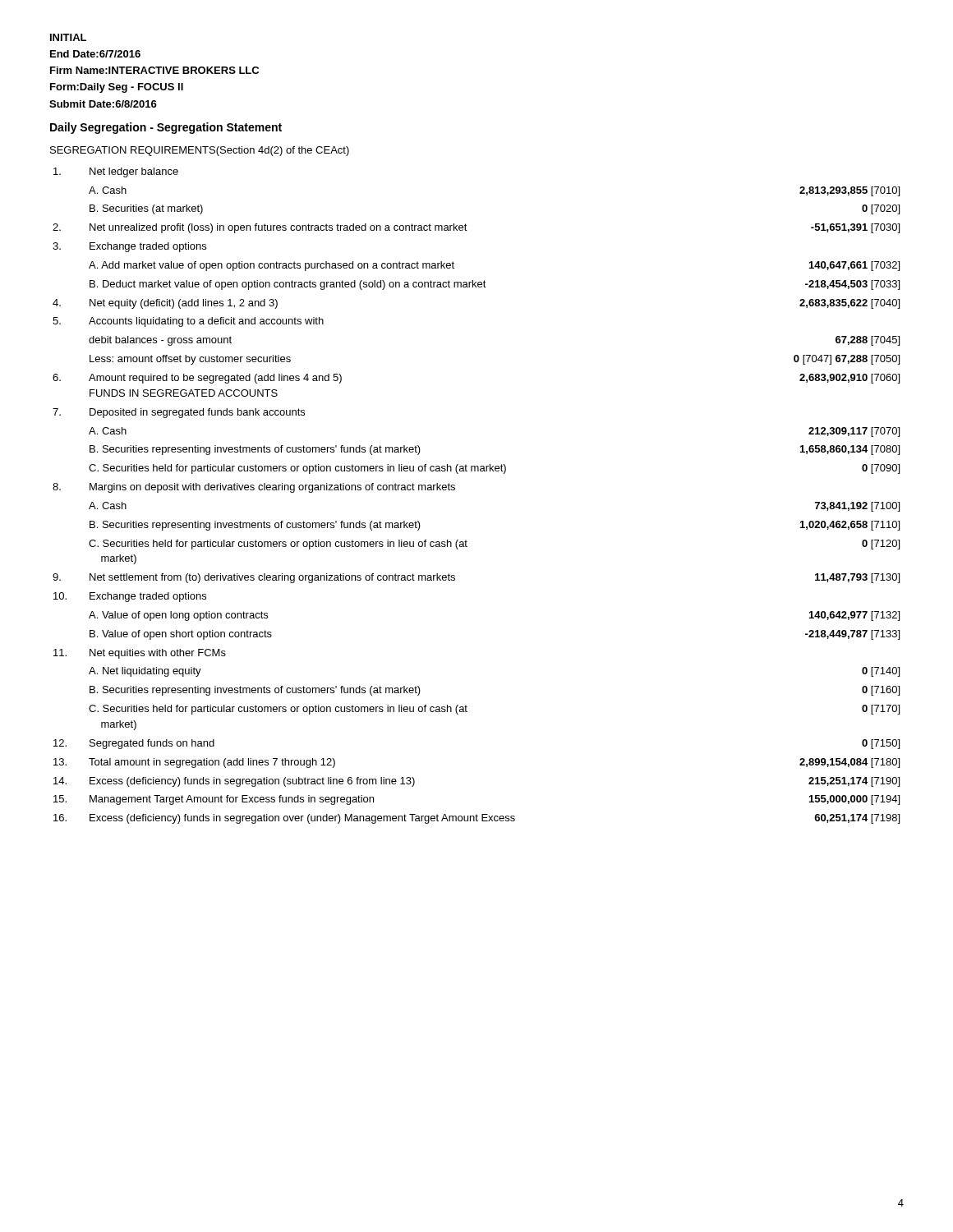Locate the block of text that opens with "B. Deduct market"
Screen dimensions: 1232x953
(476, 284)
